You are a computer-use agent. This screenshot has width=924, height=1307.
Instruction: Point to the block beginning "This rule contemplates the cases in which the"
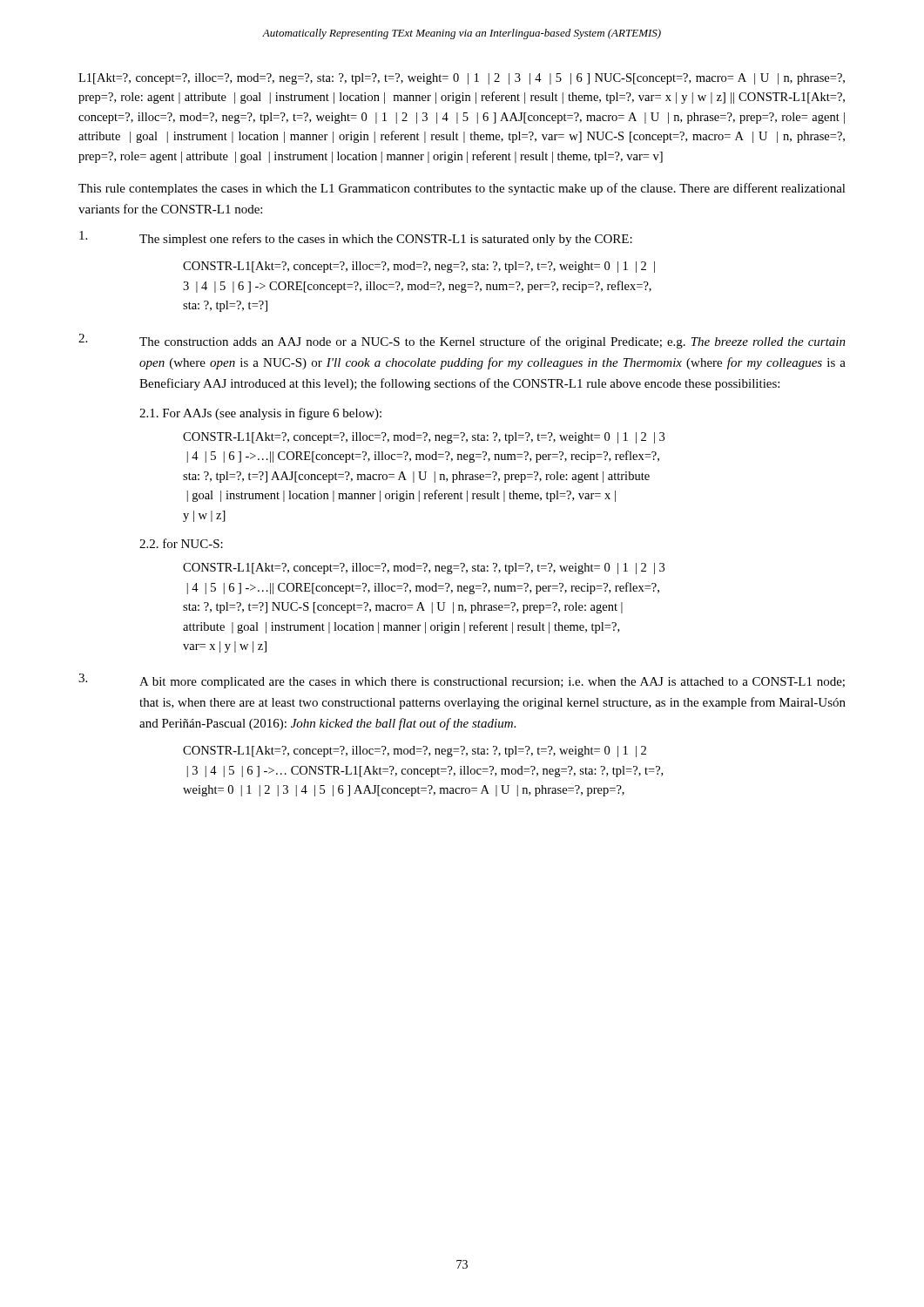462,199
